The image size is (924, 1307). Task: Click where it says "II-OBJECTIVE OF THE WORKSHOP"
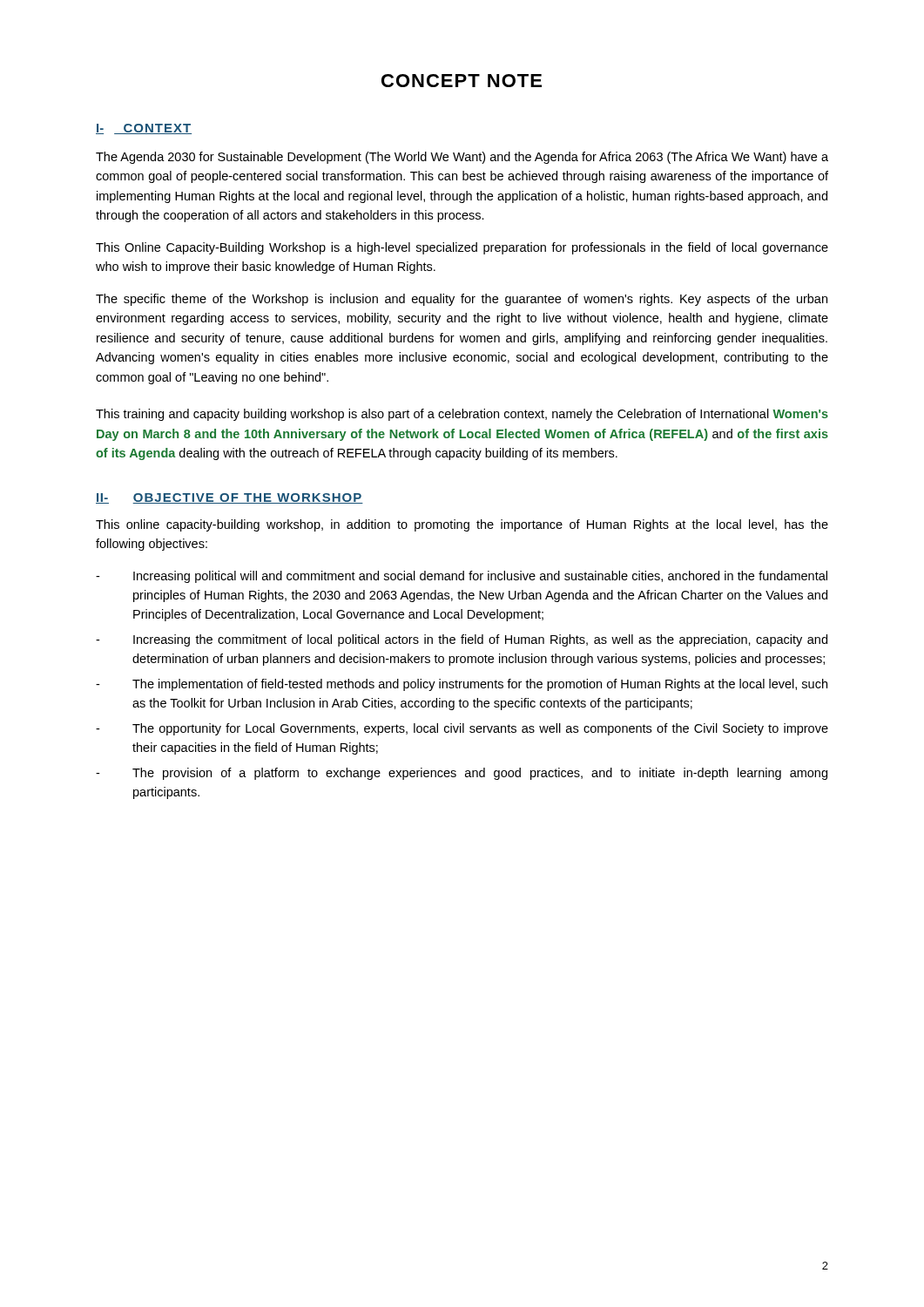pyautogui.click(x=229, y=497)
